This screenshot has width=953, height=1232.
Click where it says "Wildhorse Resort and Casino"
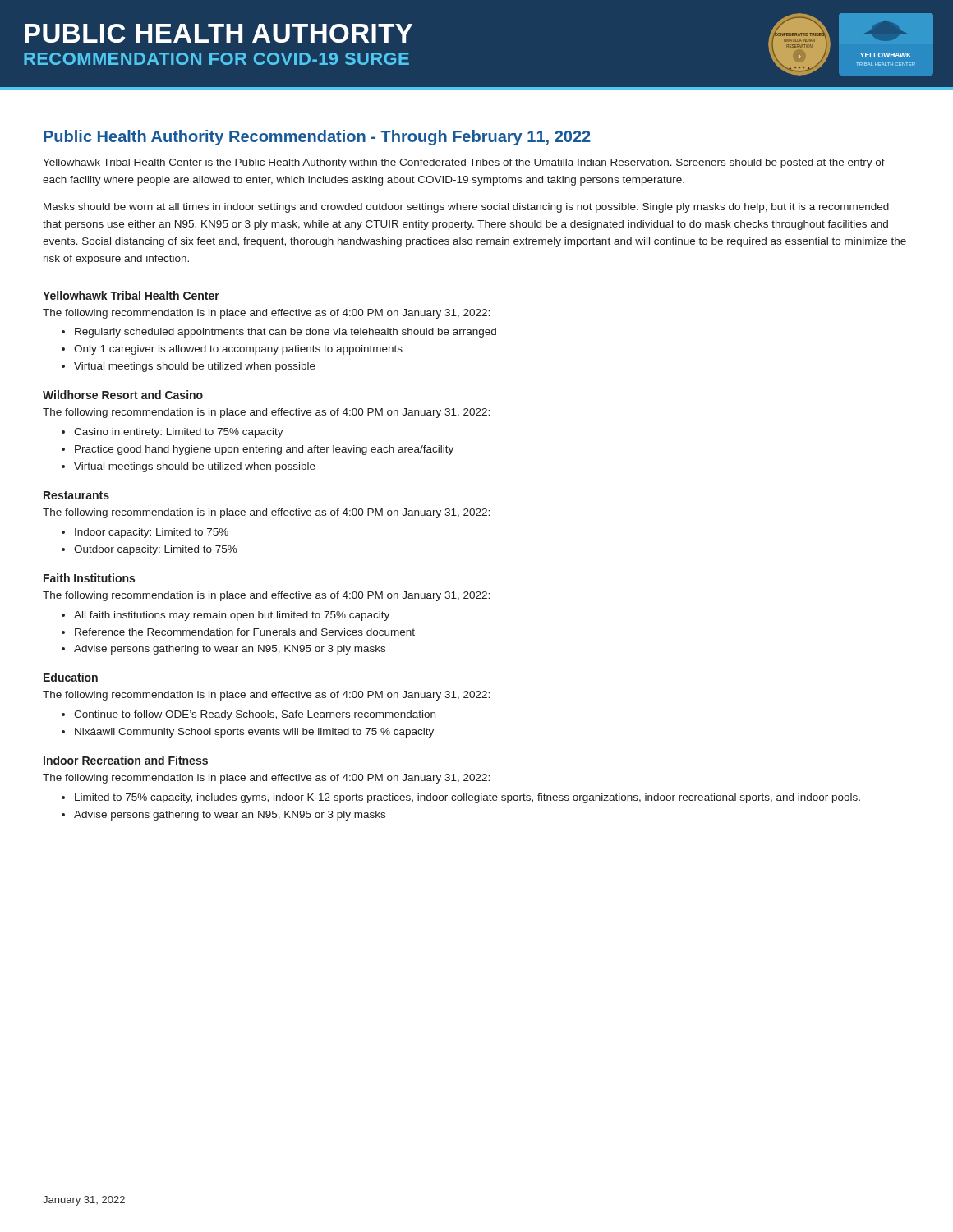(x=123, y=395)
